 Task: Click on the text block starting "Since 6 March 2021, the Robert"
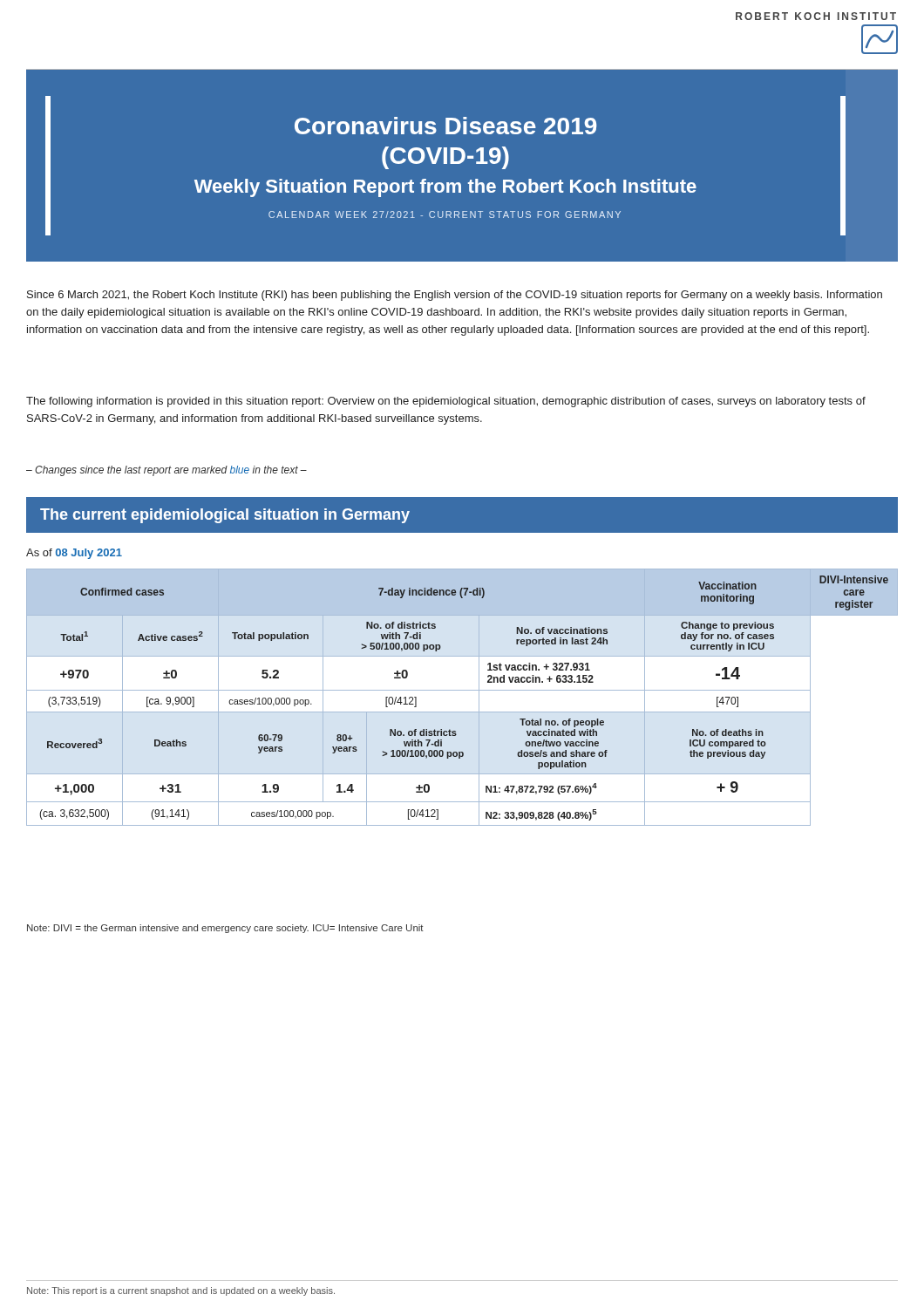click(454, 312)
